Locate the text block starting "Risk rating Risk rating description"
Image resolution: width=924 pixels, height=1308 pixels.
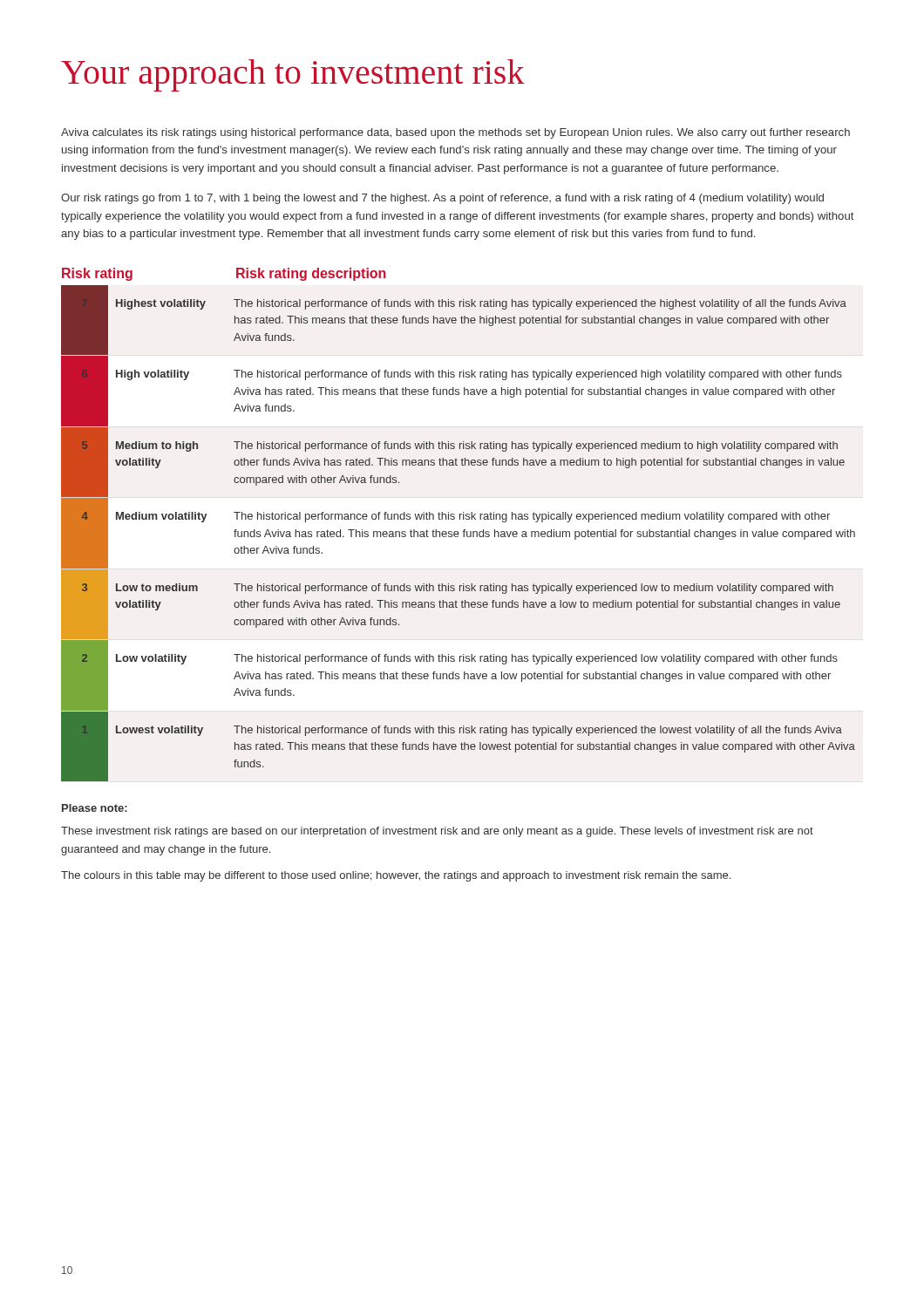coord(97,274)
